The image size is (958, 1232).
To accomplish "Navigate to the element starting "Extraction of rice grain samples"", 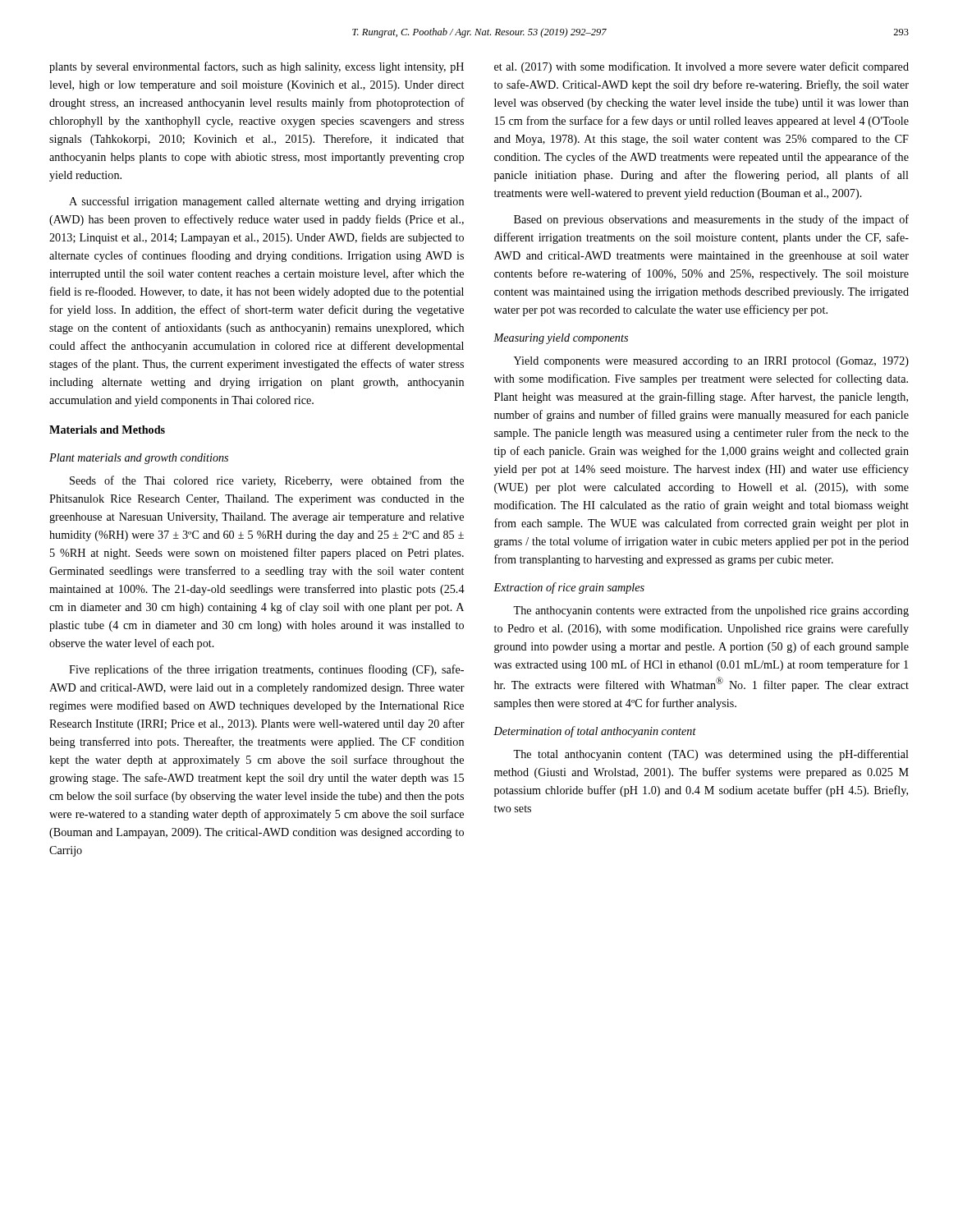I will (569, 588).
